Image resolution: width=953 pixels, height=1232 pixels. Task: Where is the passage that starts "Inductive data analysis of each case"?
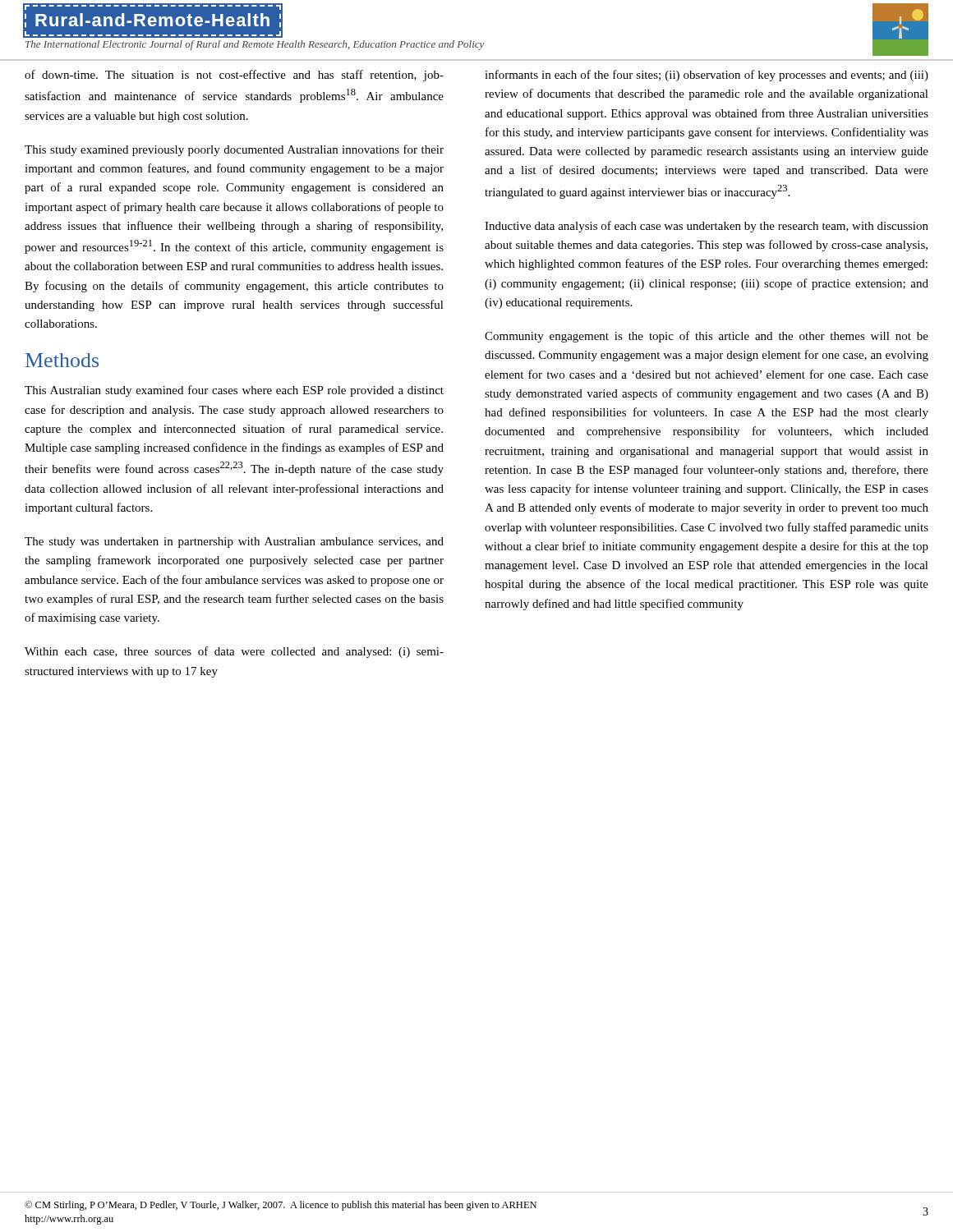[707, 264]
